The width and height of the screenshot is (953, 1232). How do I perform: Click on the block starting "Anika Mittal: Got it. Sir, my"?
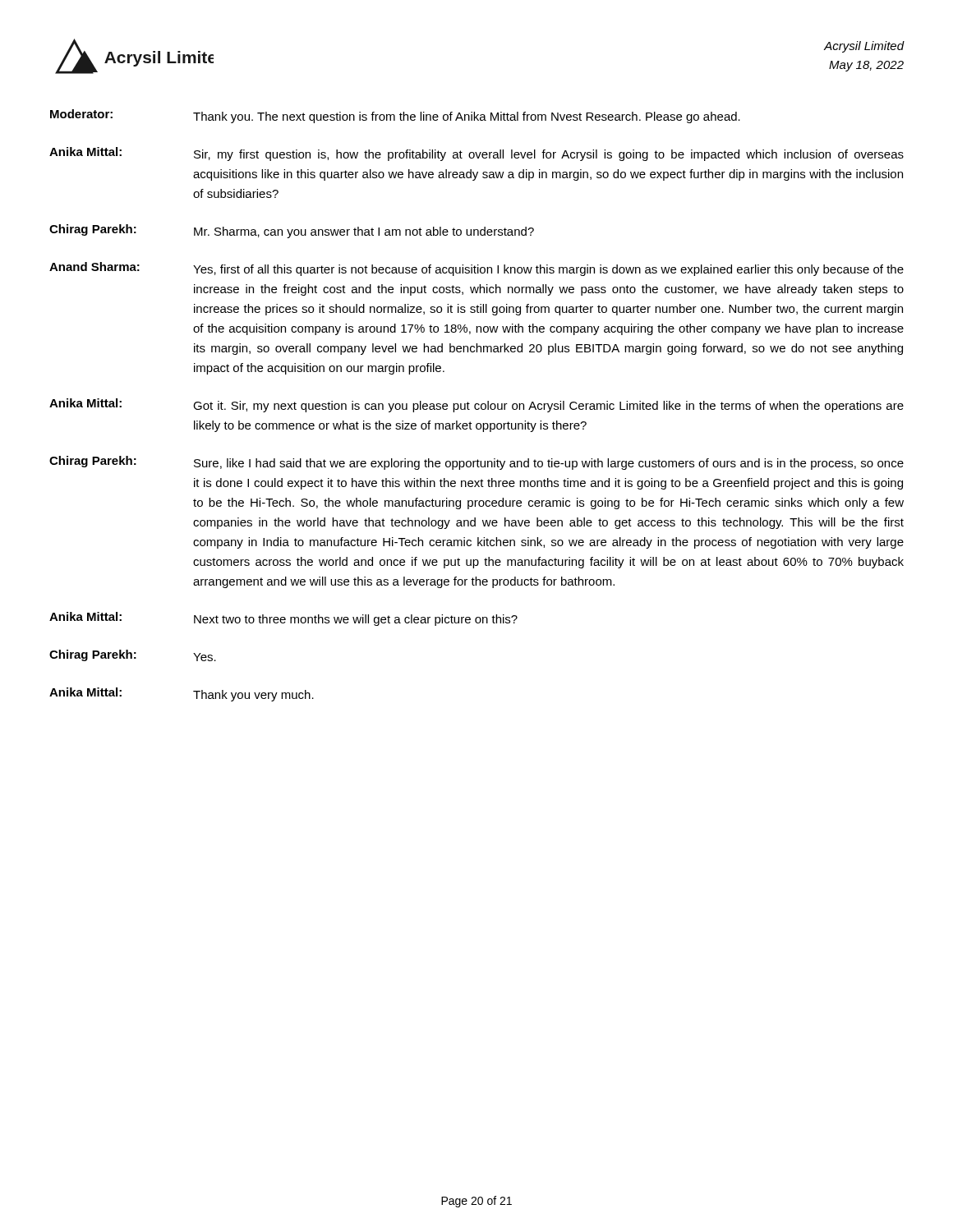point(476,416)
